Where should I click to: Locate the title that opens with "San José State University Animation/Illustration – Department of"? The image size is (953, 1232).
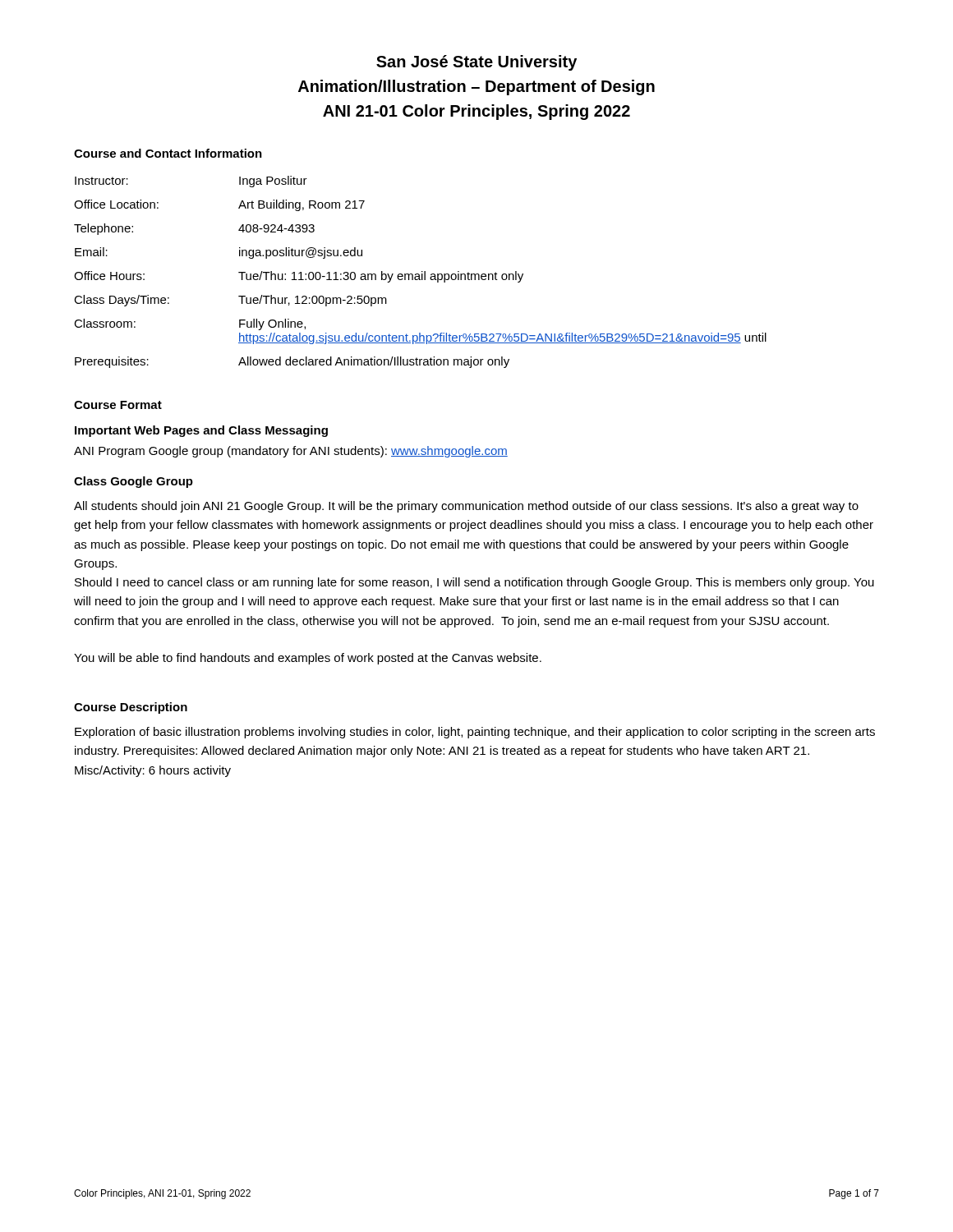click(x=476, y=86)
